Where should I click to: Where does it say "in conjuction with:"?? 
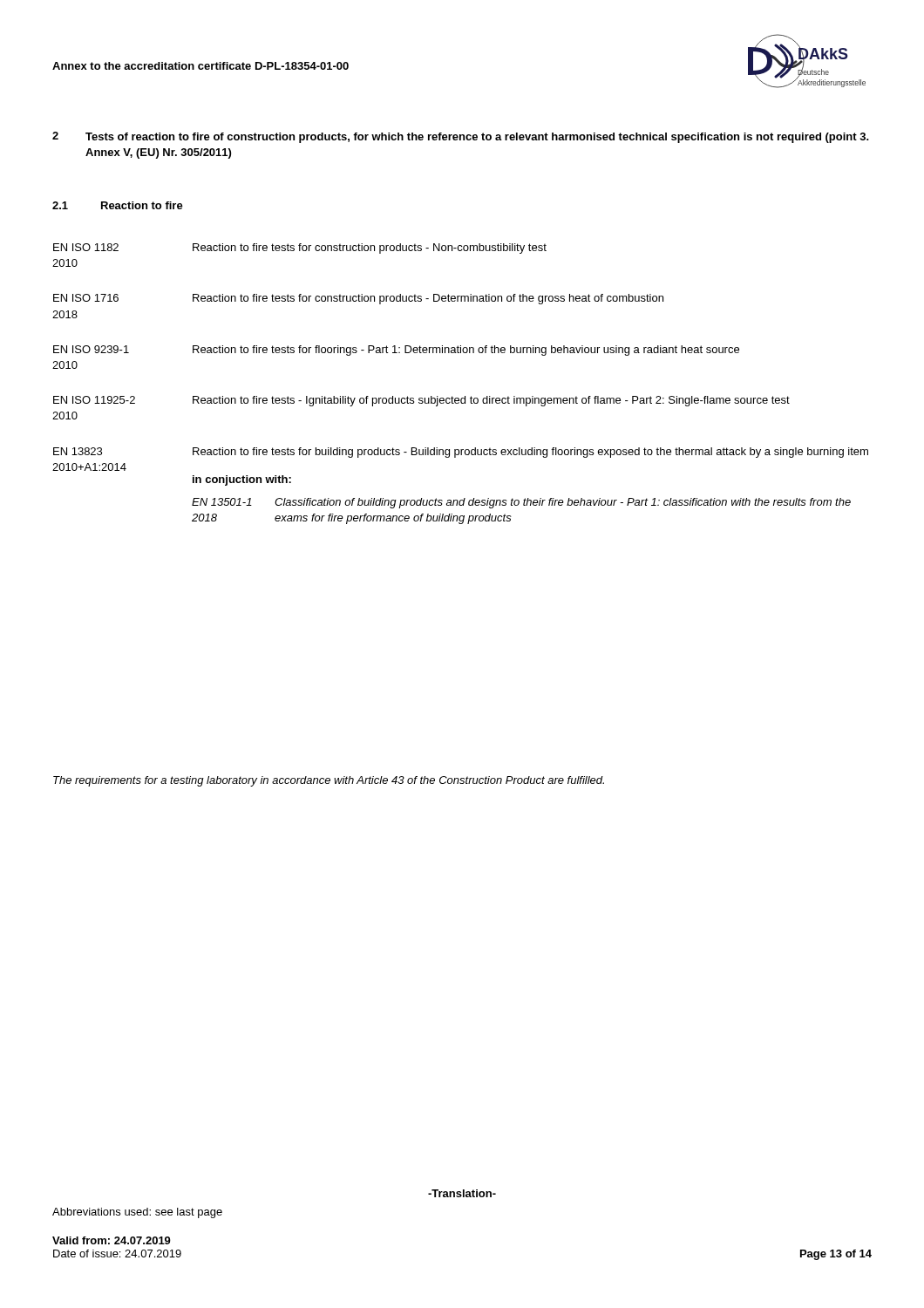point(242,479)
